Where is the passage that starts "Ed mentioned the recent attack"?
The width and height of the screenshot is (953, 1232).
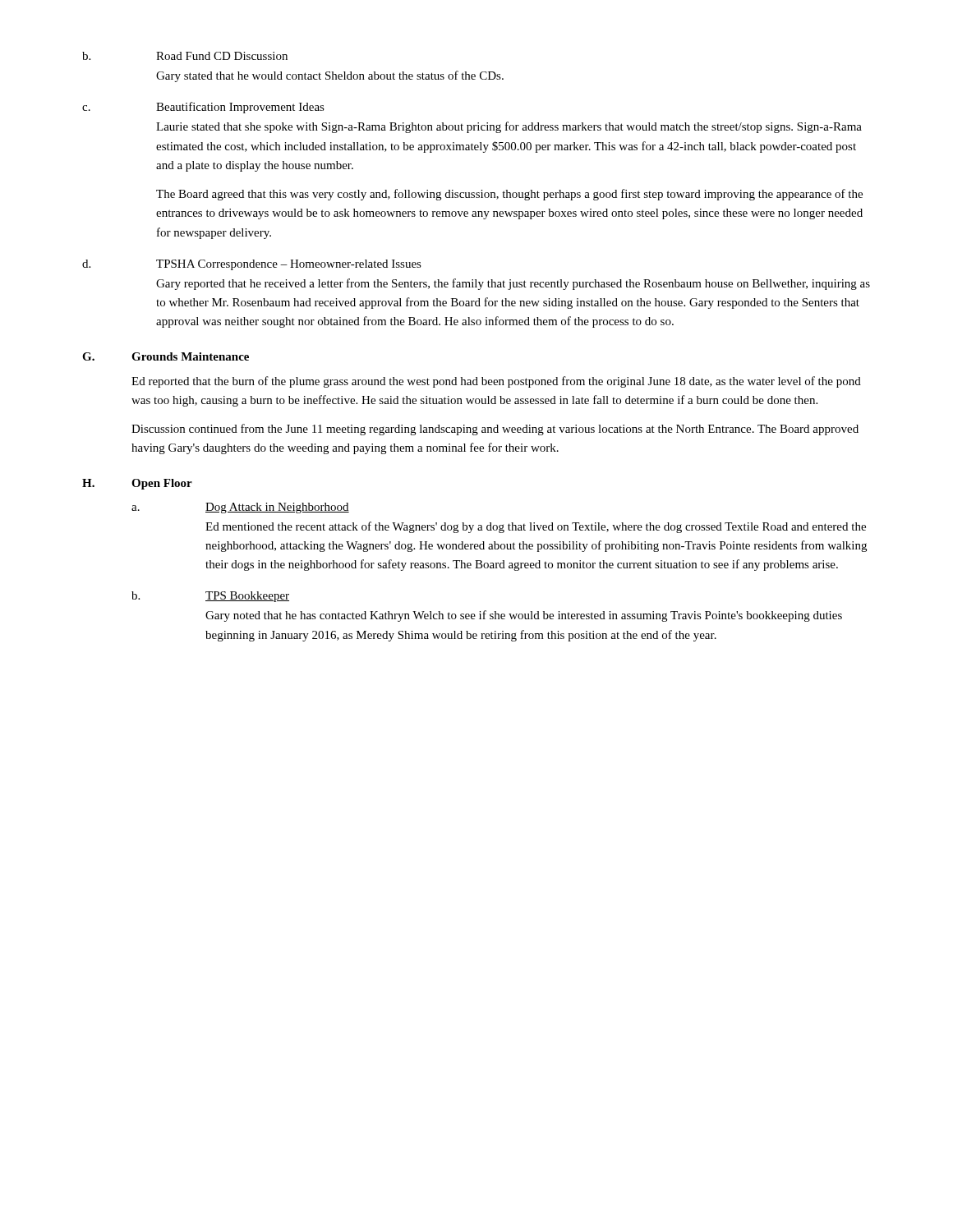click(x=536, y=545)
